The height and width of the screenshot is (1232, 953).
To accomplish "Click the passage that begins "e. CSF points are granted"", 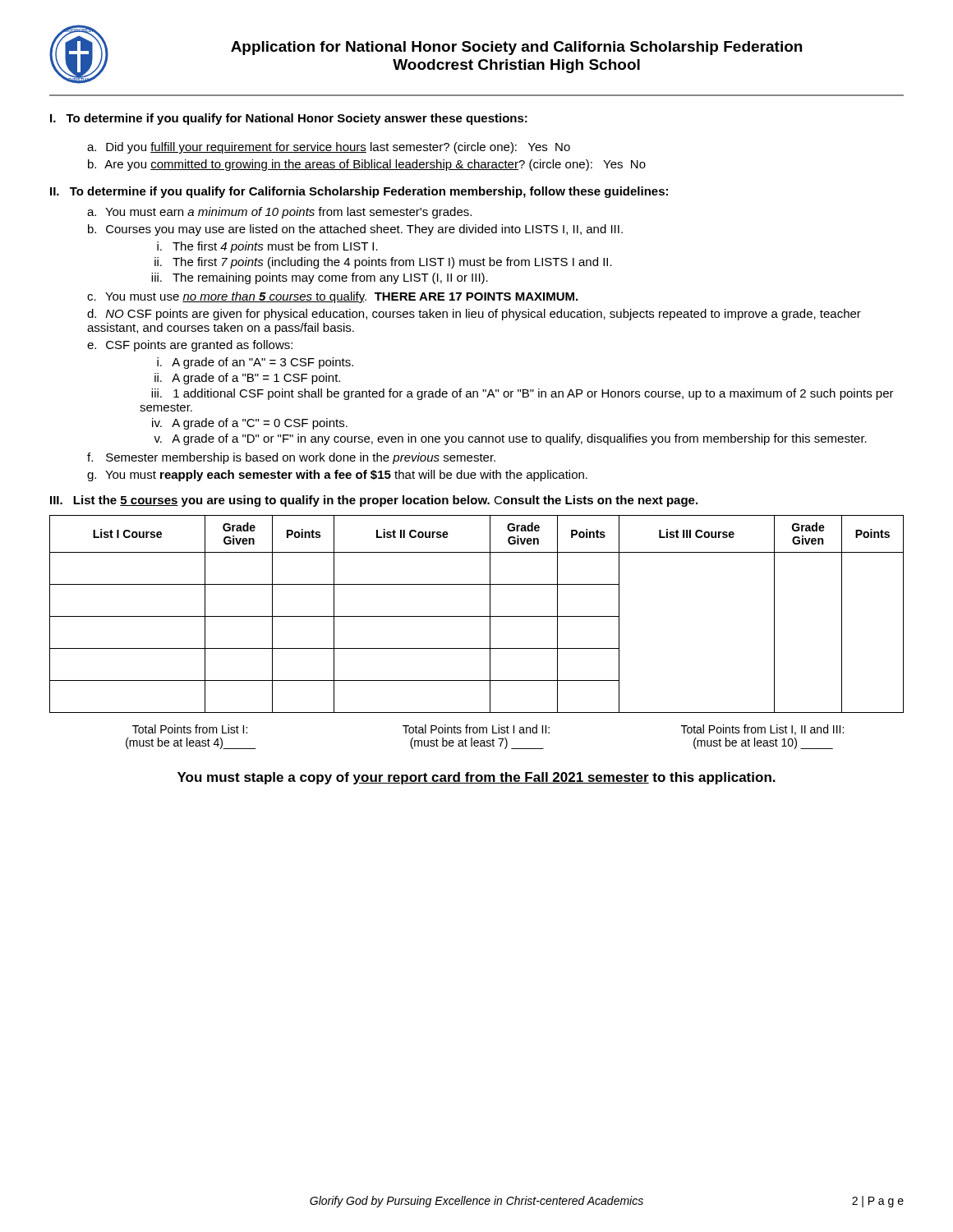I will [190, 345].
